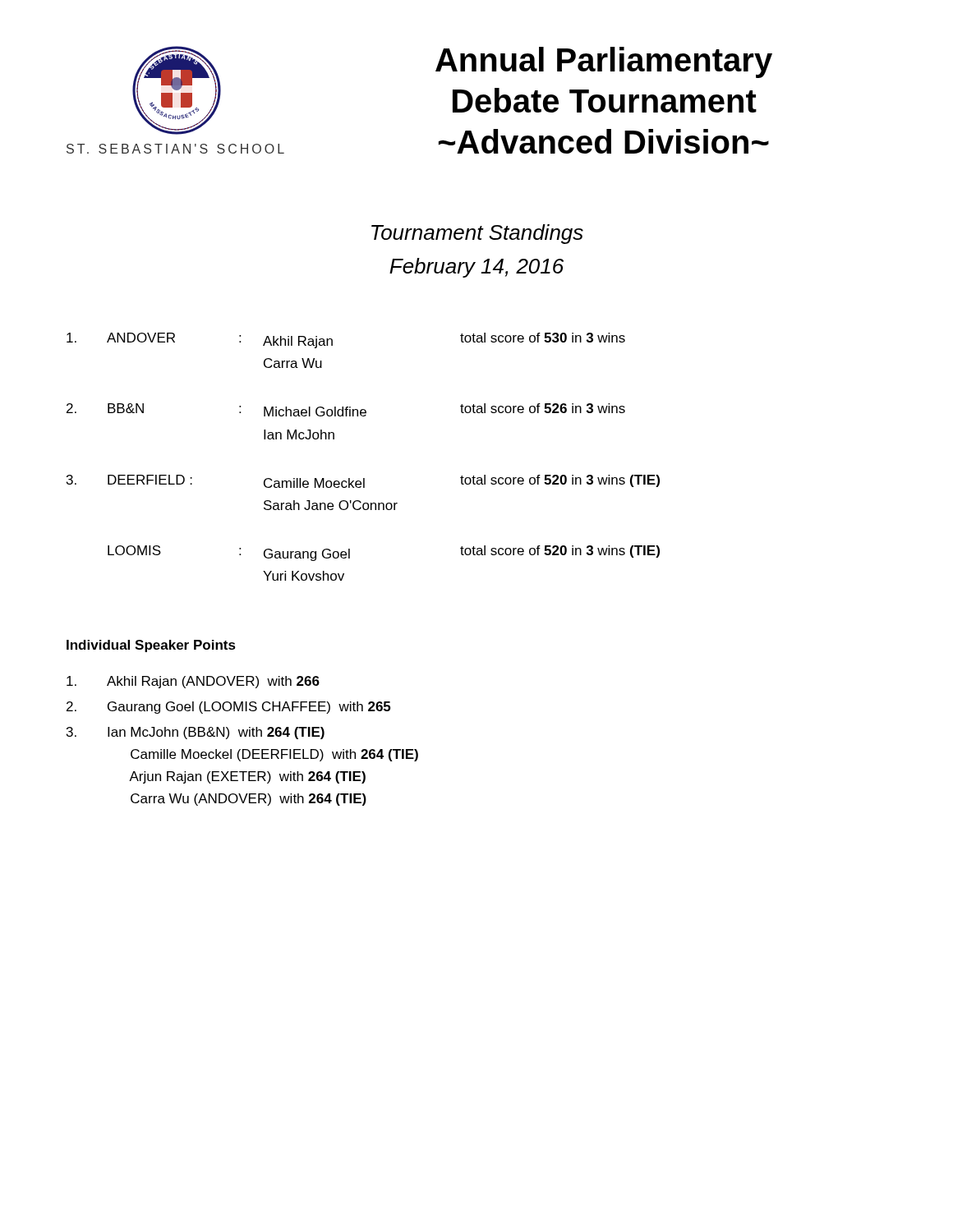Navigate to the text block starting "Annual ParliamentaryDebate Tournament~Advanced Division~"
The image size is (953, 1232).
click(x=603, y=101)
